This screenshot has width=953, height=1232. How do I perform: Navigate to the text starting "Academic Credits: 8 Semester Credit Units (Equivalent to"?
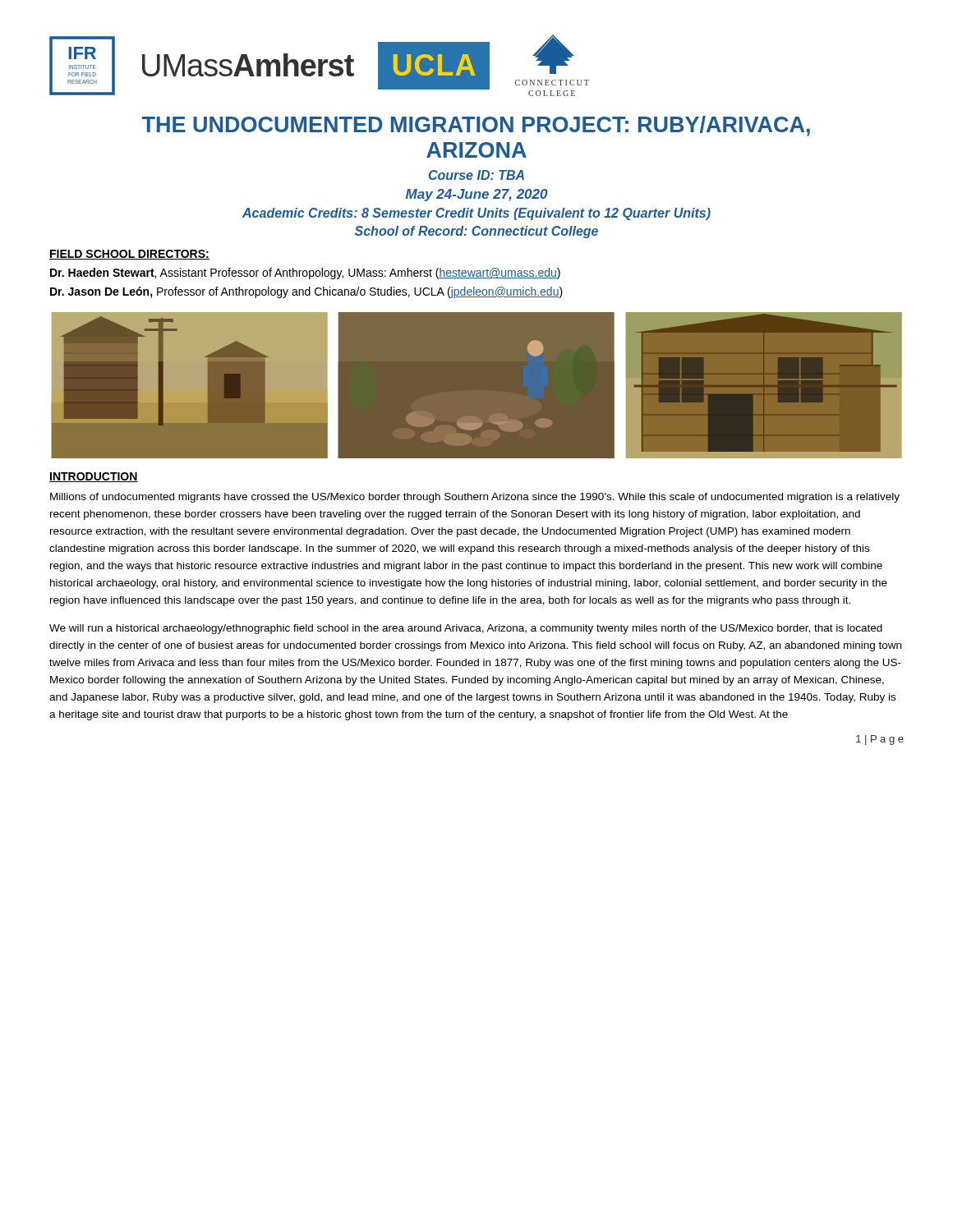476,213
